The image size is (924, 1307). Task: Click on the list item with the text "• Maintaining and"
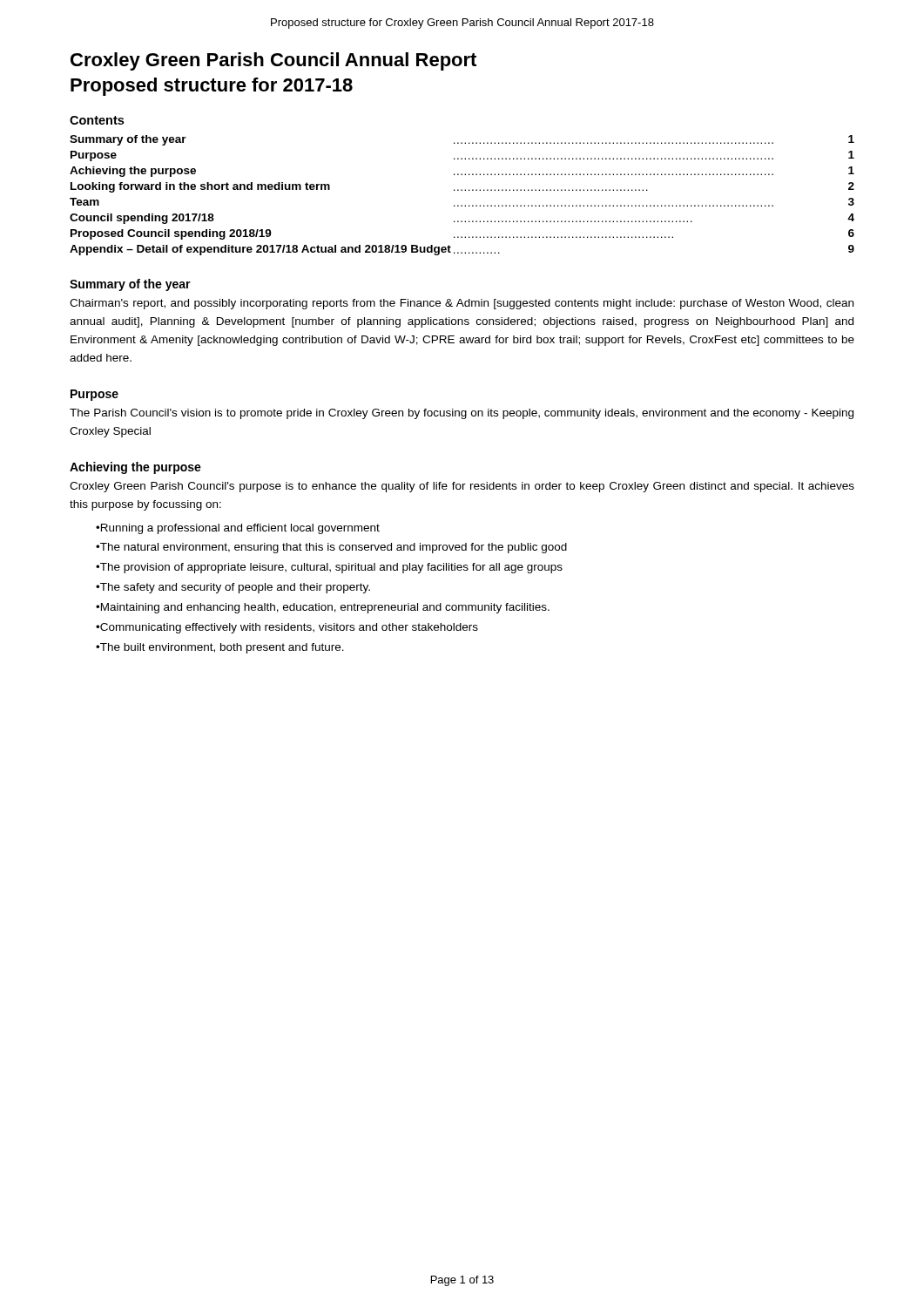tap(462, 608)
